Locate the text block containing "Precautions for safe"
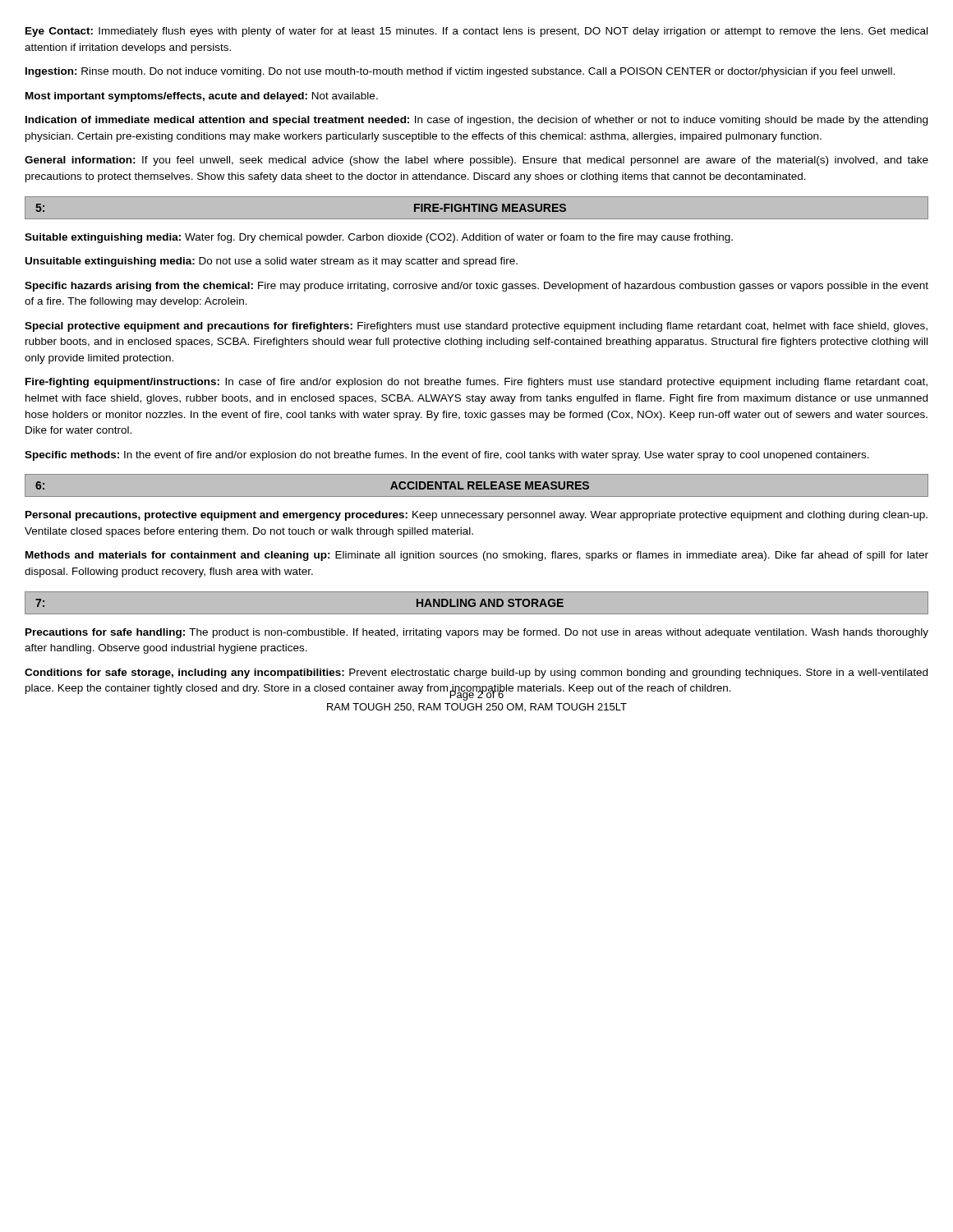This screenshot has width=953, height=1232. [x=476, y=640]
